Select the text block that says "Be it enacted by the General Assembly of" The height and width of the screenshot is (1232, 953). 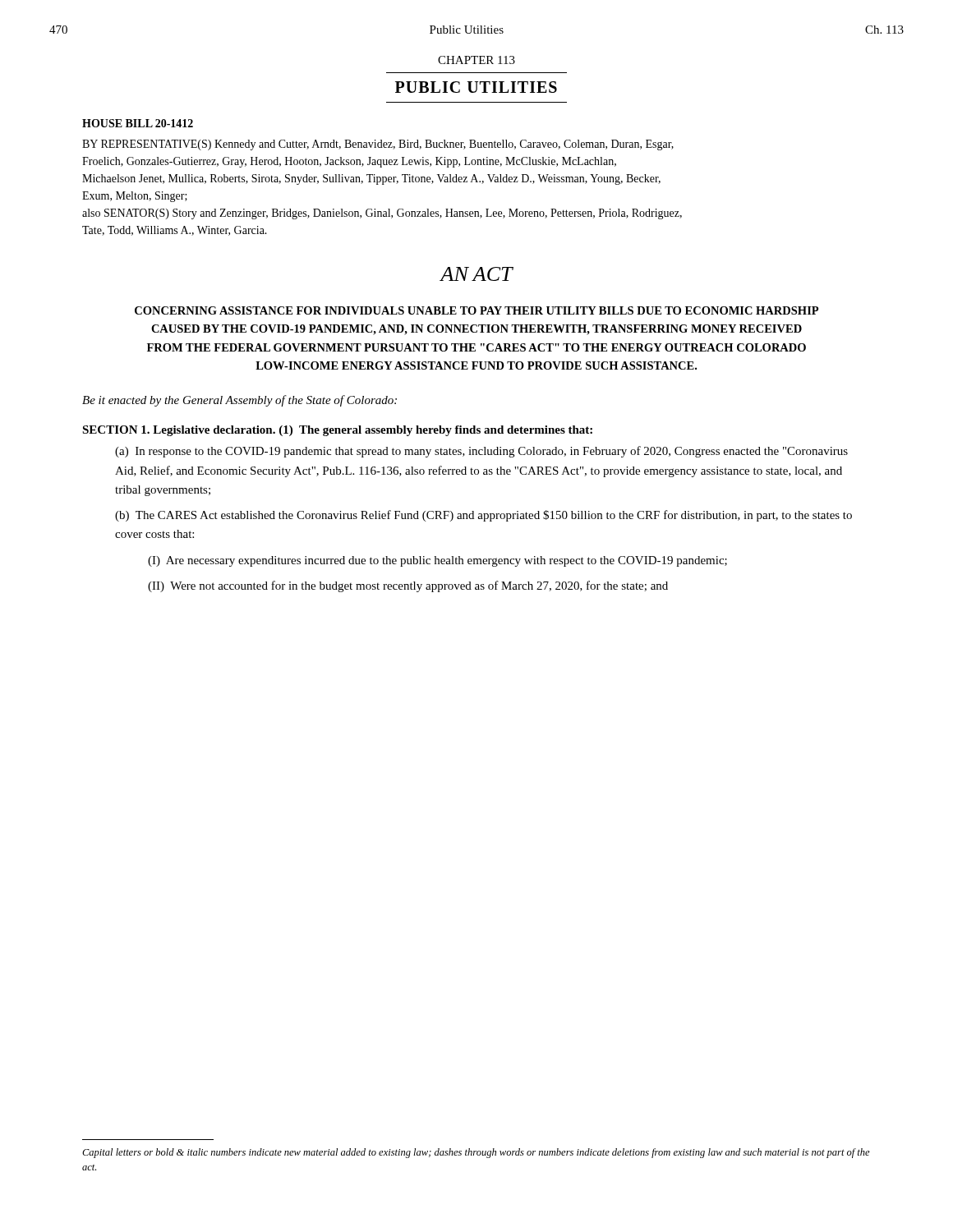pyautogui.click(x=240, y=400)
